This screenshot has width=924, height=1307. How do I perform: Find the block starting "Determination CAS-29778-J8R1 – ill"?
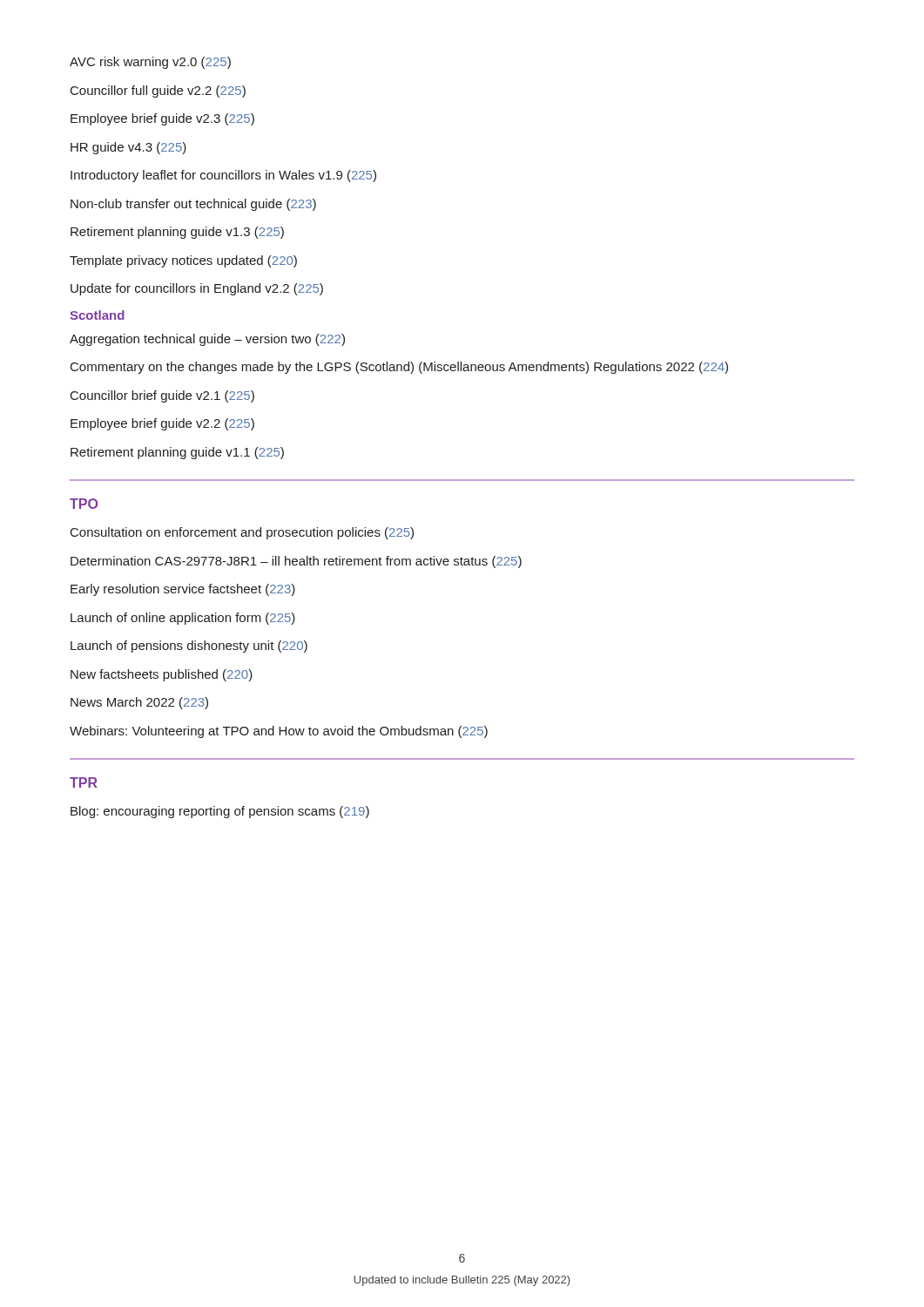(296, 560)
